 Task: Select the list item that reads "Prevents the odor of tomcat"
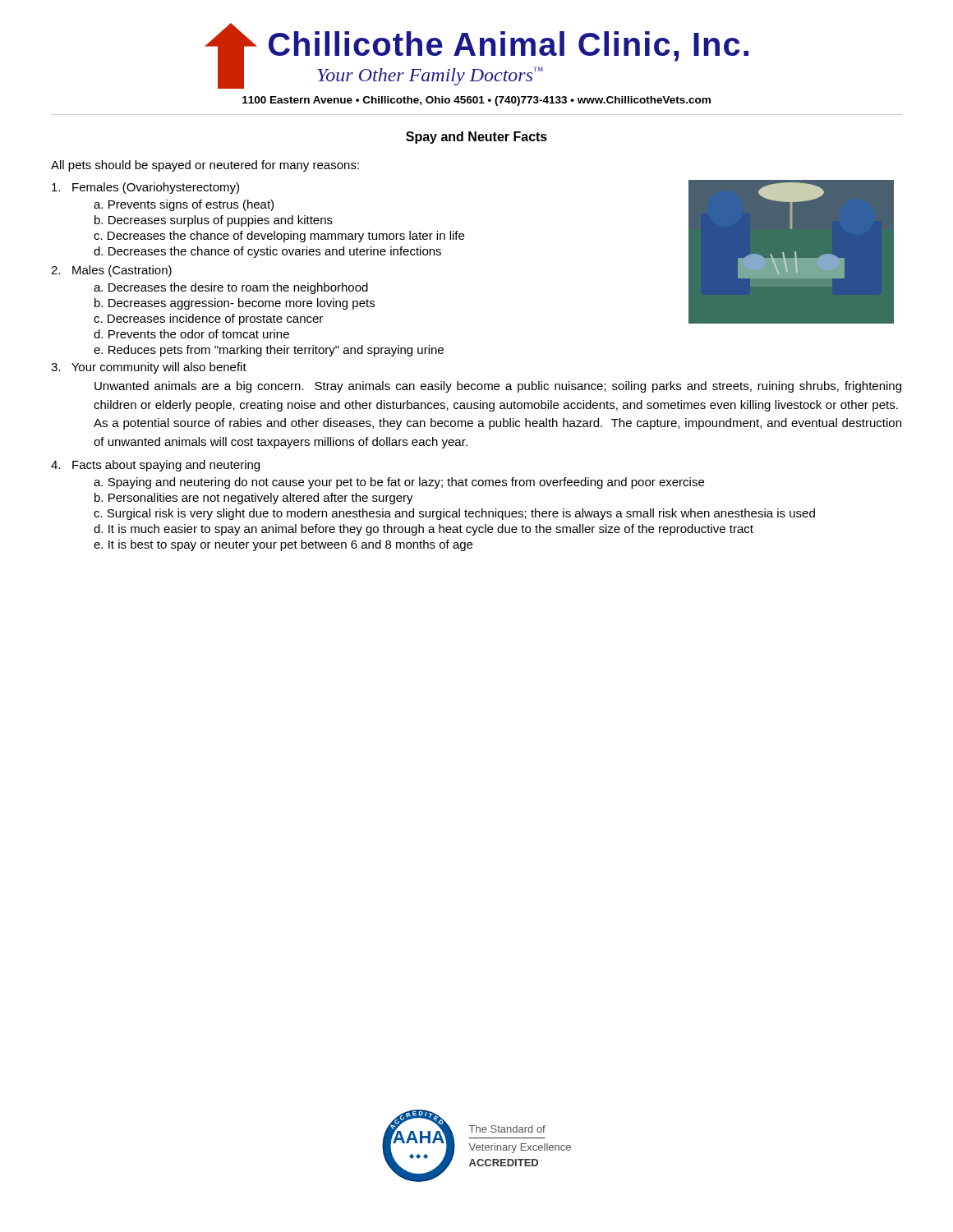[x=199, y=334]
